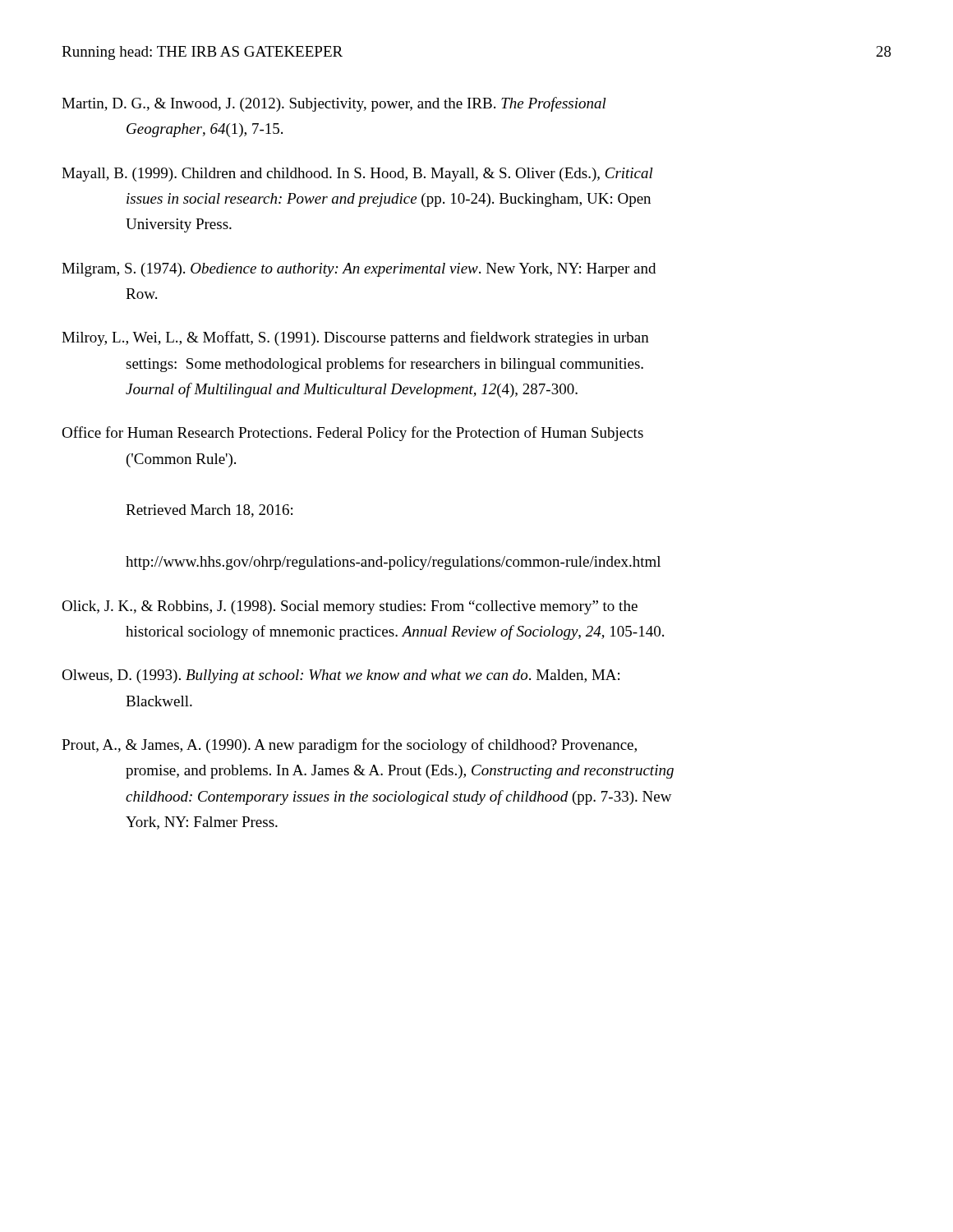This screenshot has width=953, height=1232.
Task: Find the list item that says "Milroy, L., Wei, L.,"
Action: click(x=355, y=365)
